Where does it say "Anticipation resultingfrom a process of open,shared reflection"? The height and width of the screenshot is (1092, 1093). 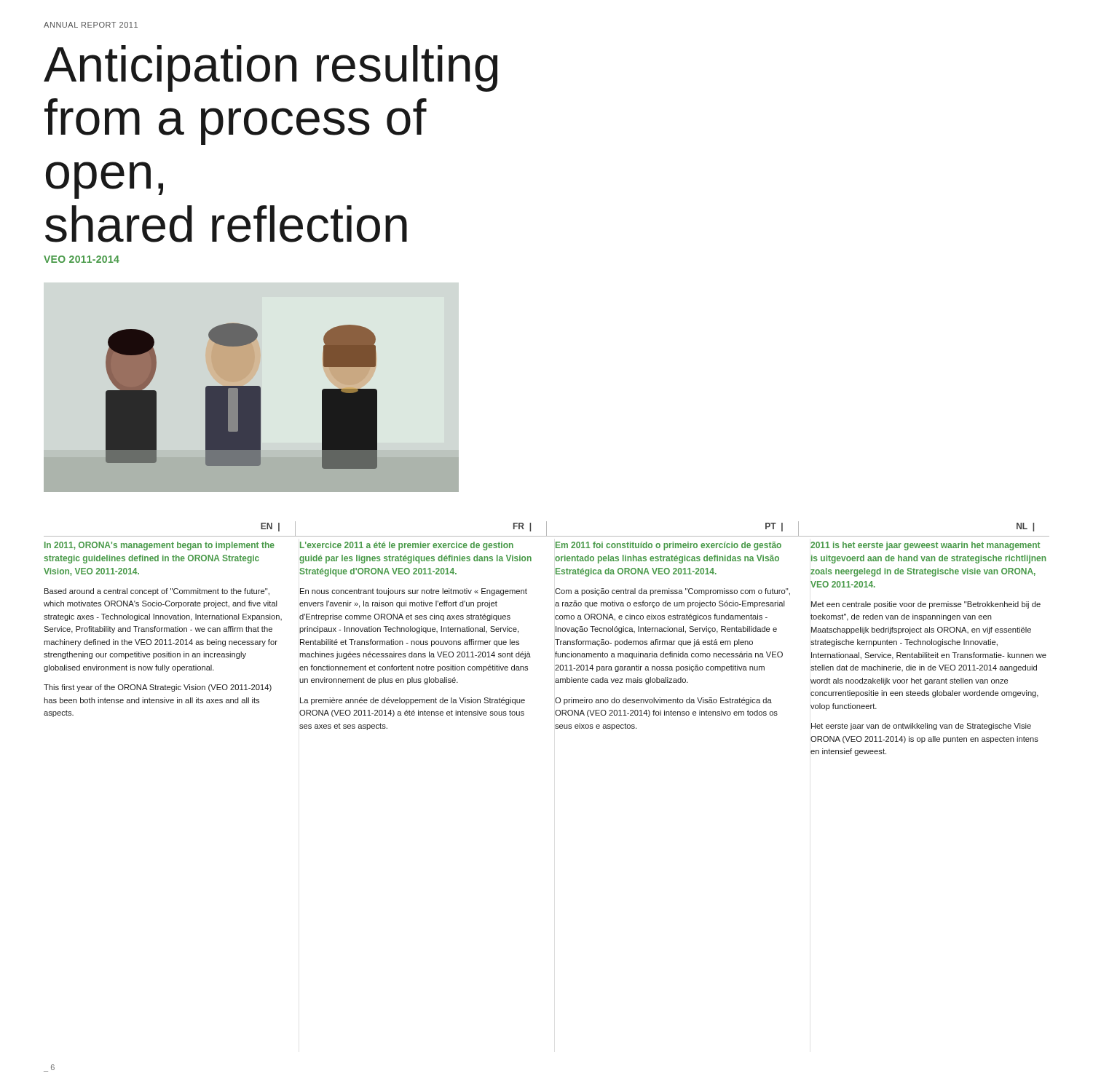(280, 145)
